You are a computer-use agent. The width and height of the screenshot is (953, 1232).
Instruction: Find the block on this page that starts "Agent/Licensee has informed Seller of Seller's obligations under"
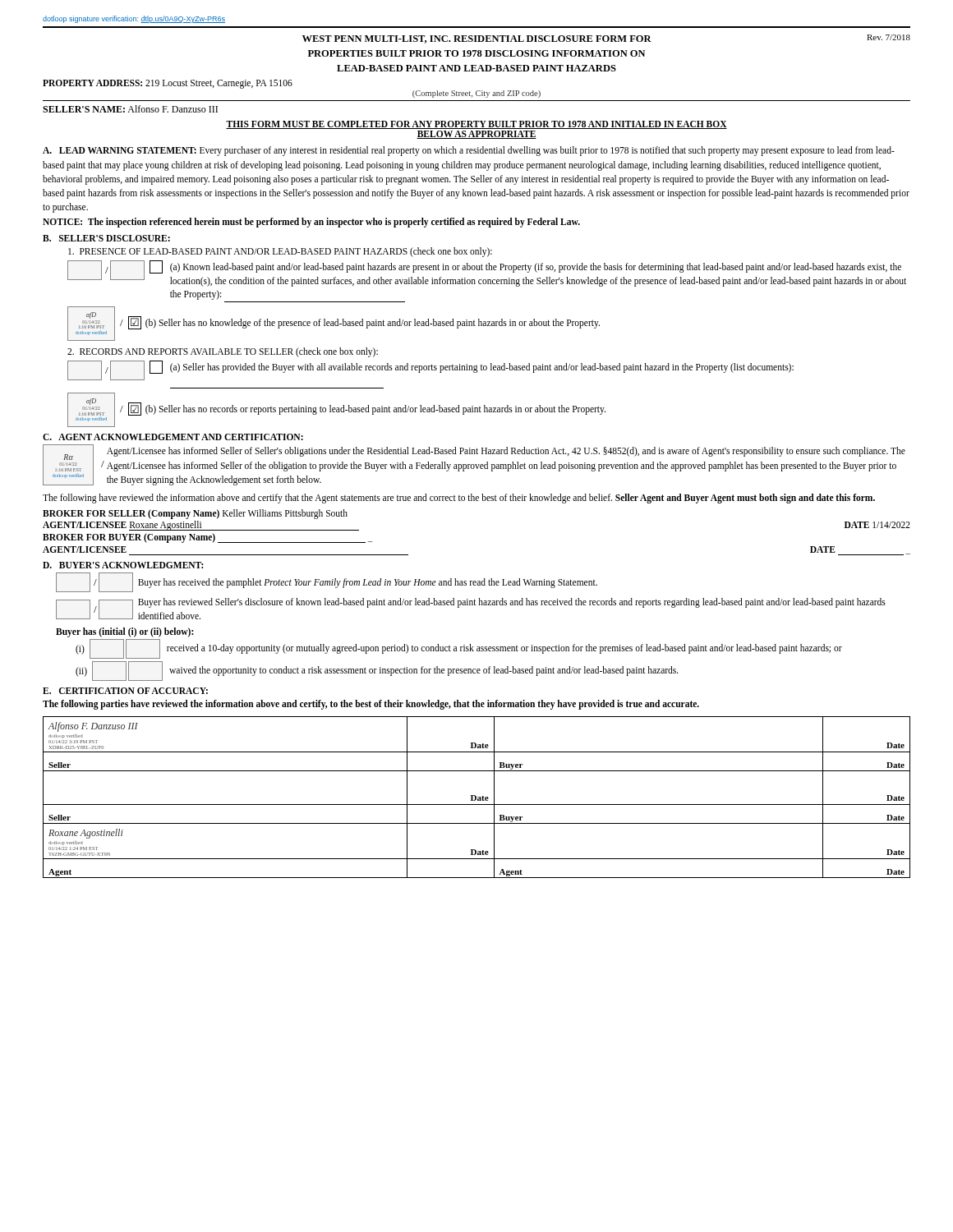pyautogui.click(x=506, y=465)
